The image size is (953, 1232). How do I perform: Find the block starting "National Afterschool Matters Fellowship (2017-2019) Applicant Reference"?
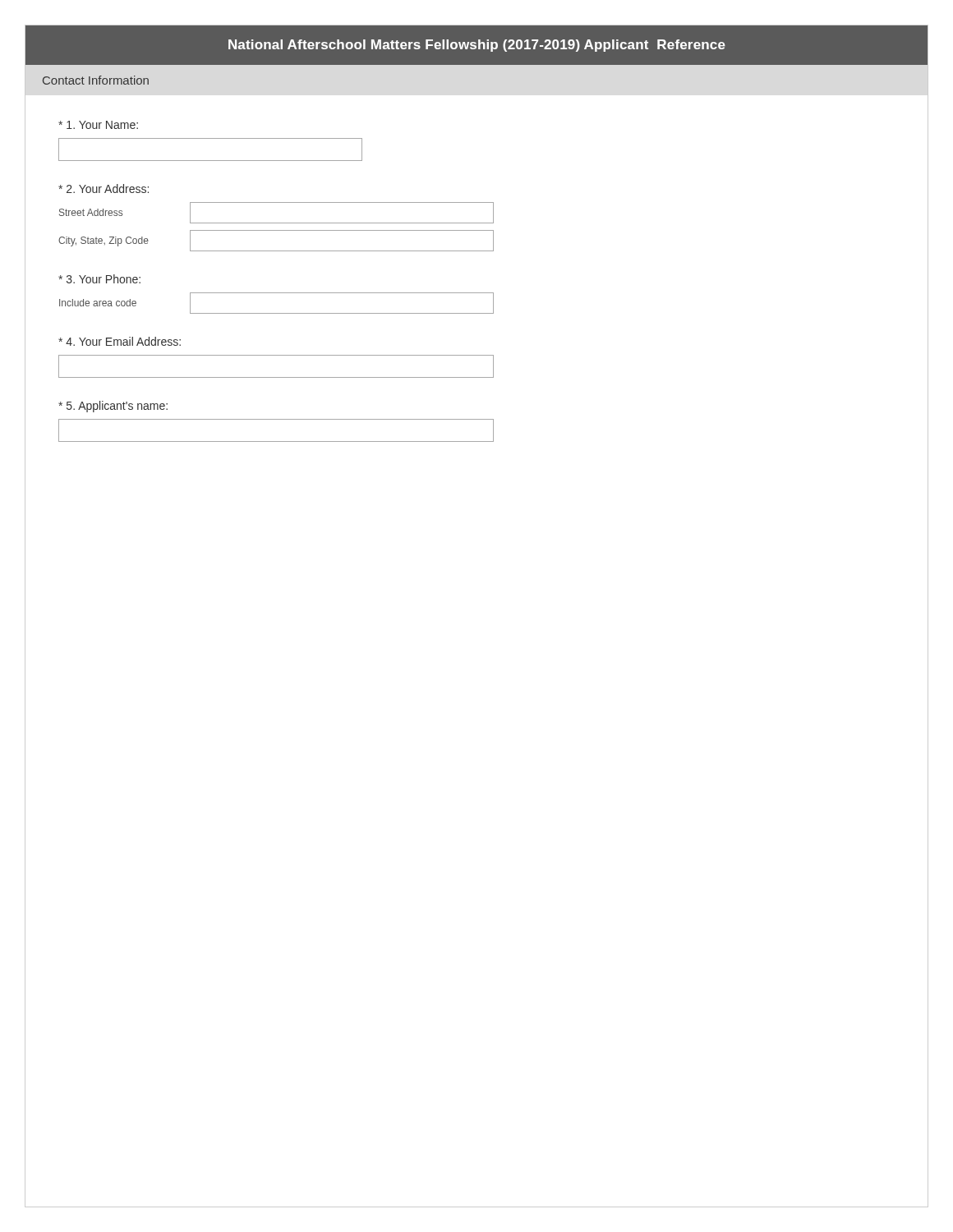pos(476,45)
